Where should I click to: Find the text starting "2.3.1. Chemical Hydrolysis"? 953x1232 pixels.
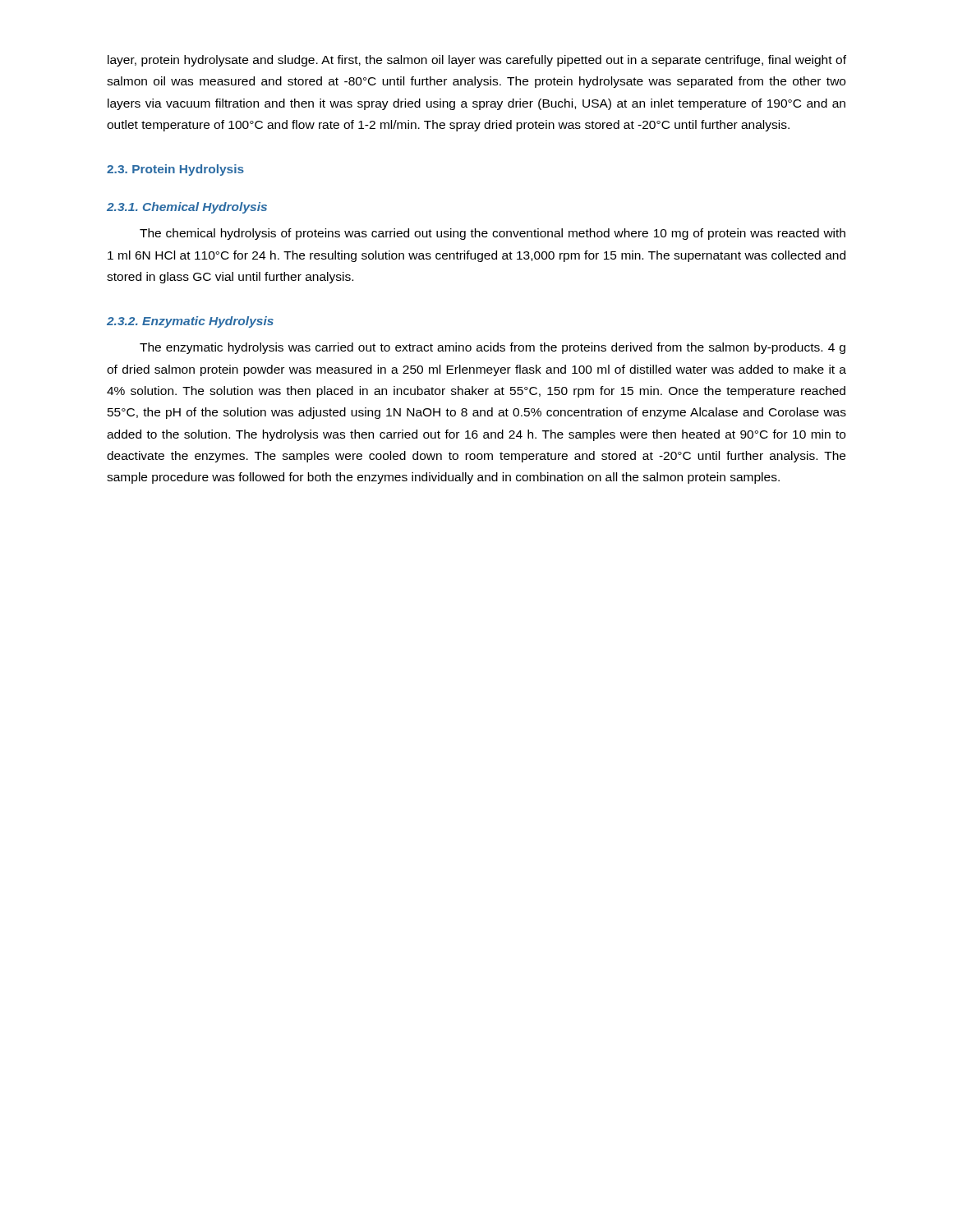[187, 207]
